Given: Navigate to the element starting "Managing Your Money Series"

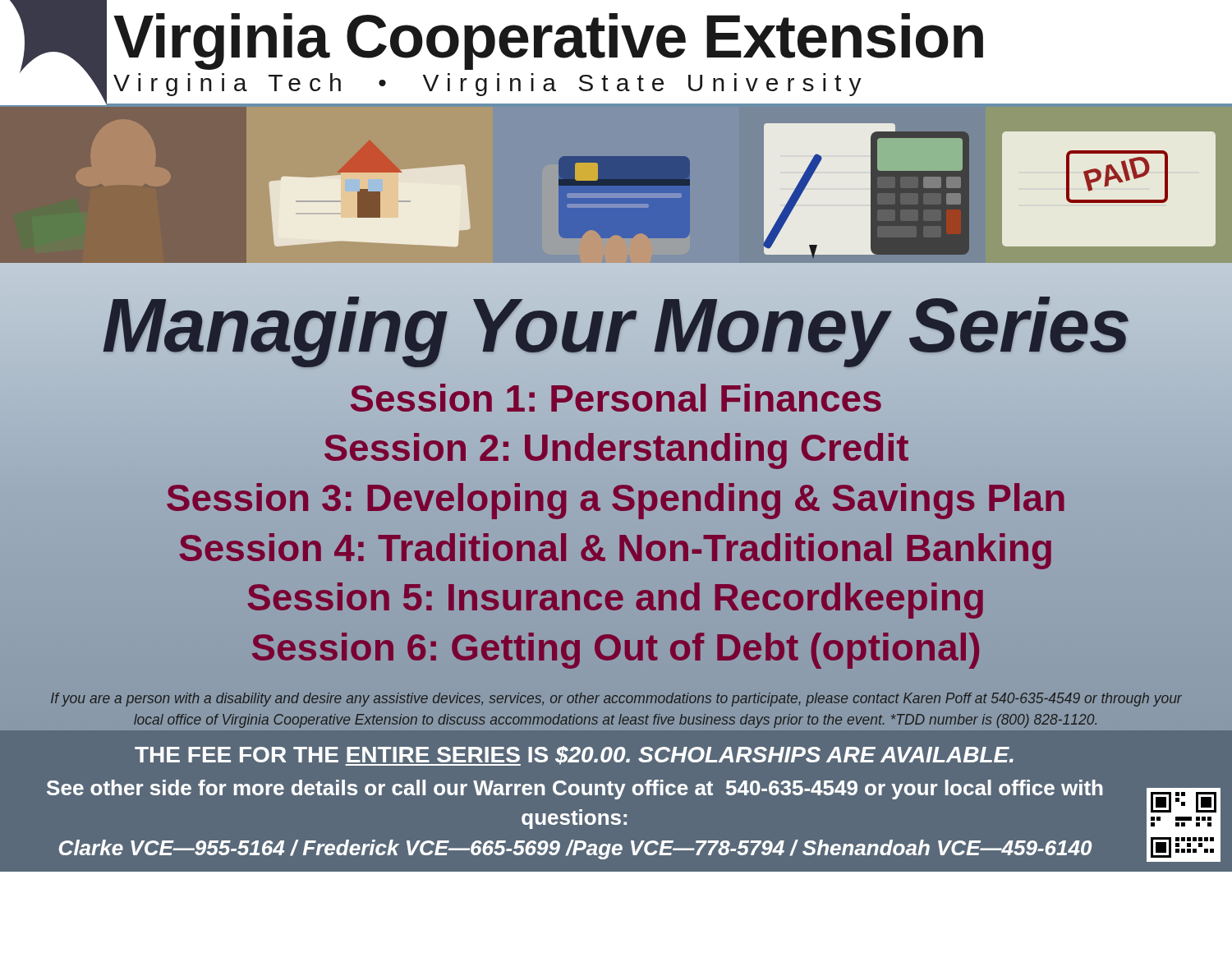Looking at the screenshot, I should pyautogui.click(x=616, y=326).
